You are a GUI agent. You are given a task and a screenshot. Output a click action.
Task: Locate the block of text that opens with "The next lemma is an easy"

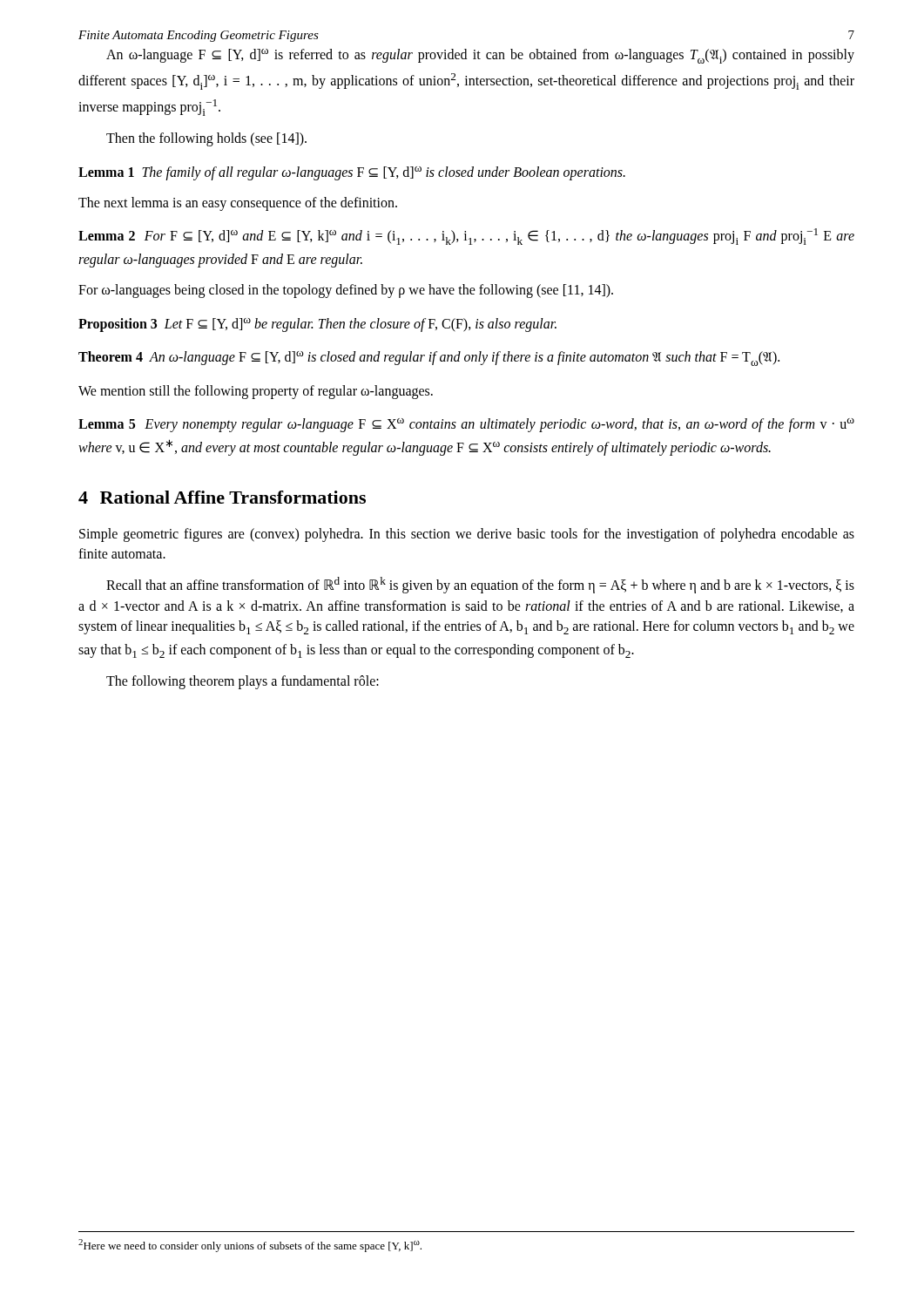pos(238,204)
